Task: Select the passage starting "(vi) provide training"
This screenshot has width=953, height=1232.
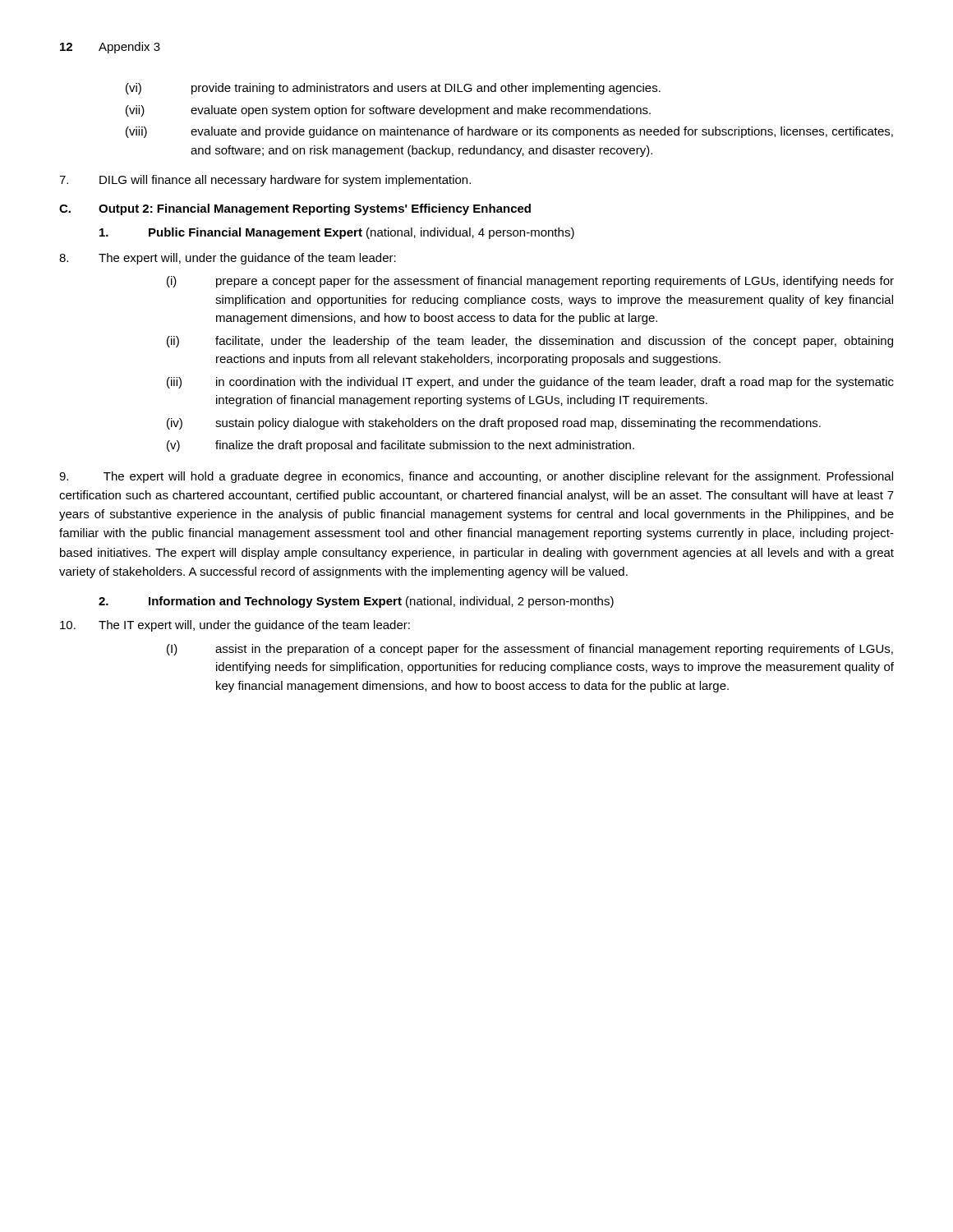Action: [x=509, y=88]
